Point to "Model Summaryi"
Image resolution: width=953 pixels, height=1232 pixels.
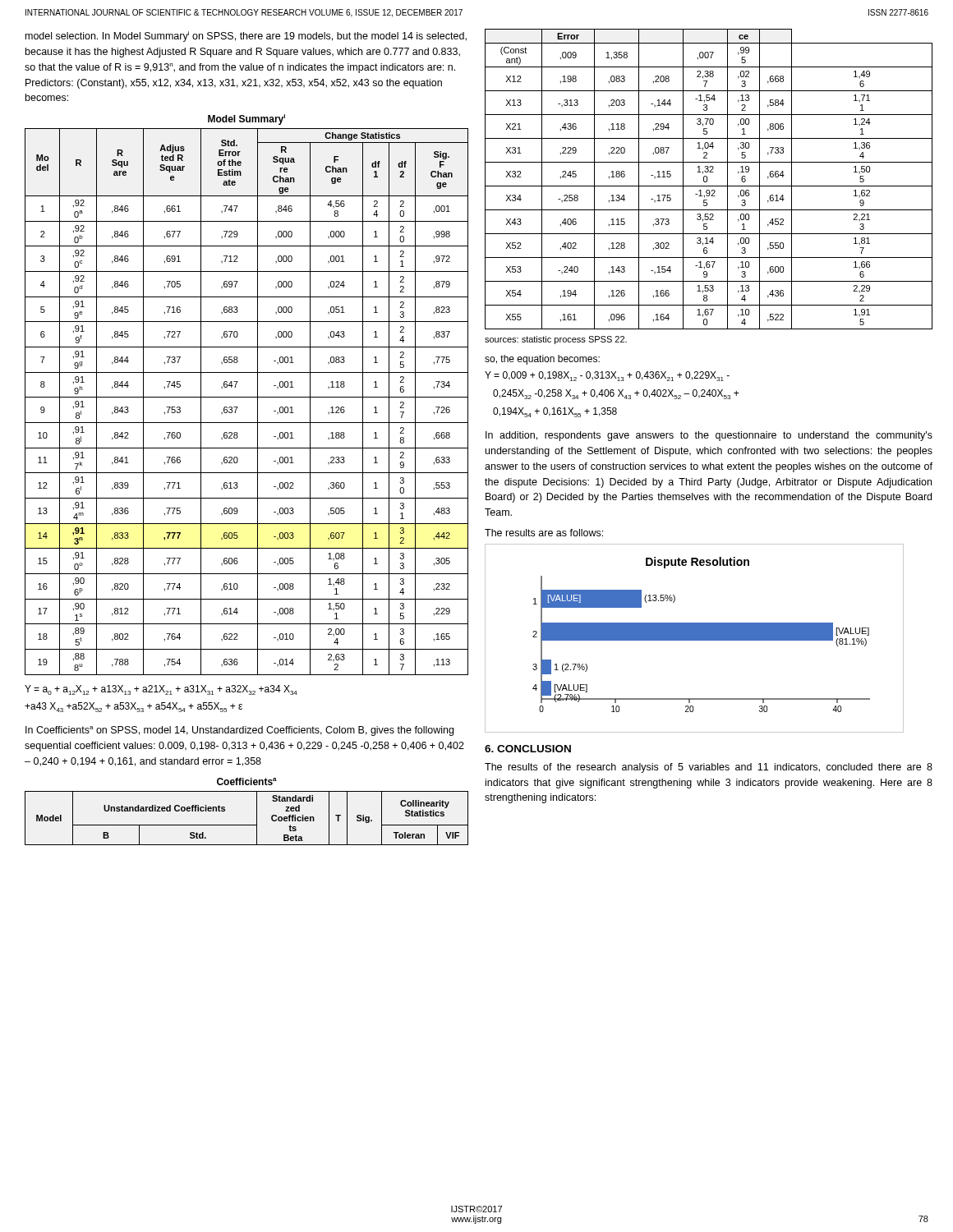(x=246, y=119)
